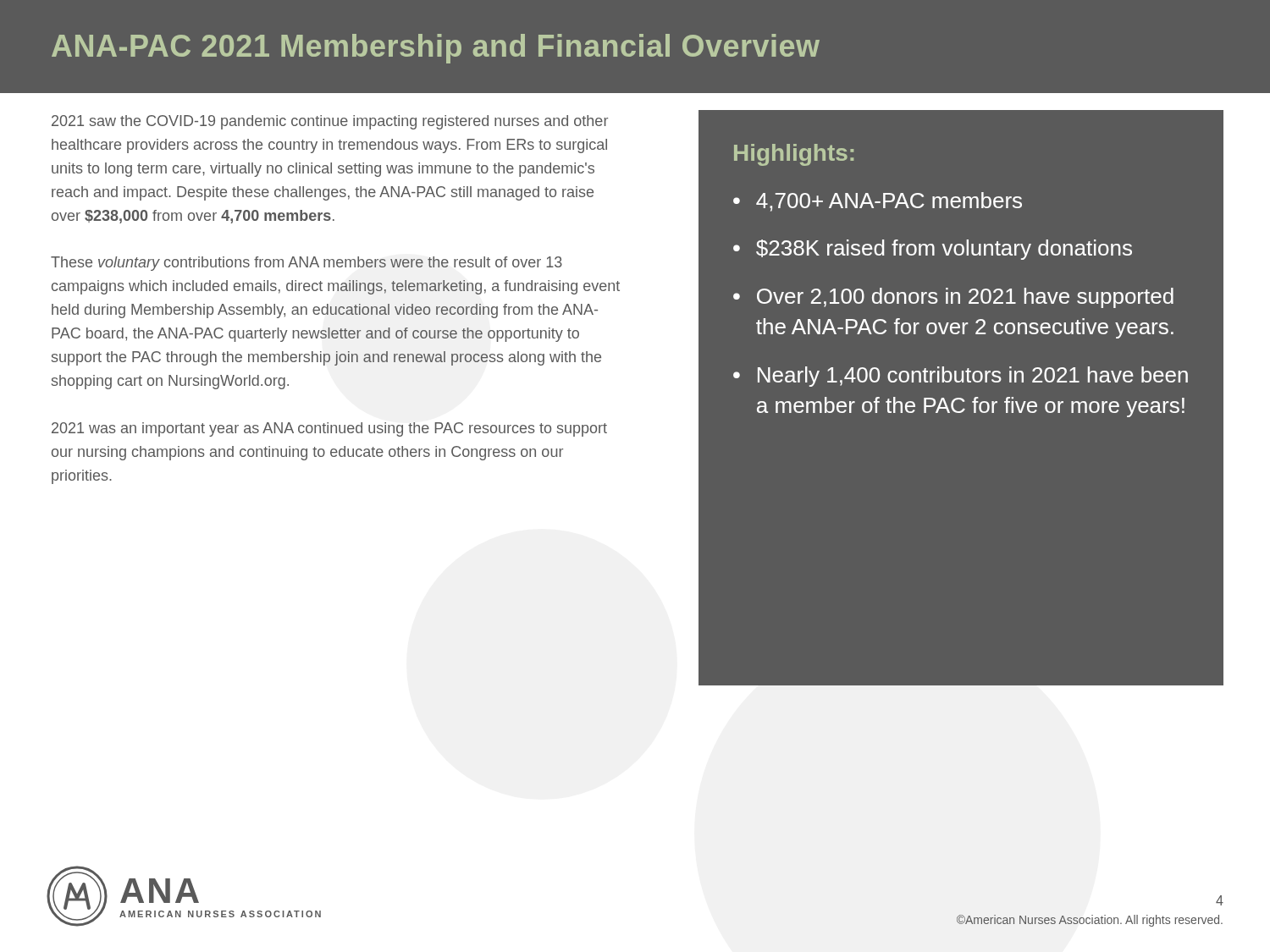Image resolution: width=1270 pixels, height=952 pixels.
Task: Find the text block starting "ANA-PAC 2021 Membership and"
Action: click(435, 47)
